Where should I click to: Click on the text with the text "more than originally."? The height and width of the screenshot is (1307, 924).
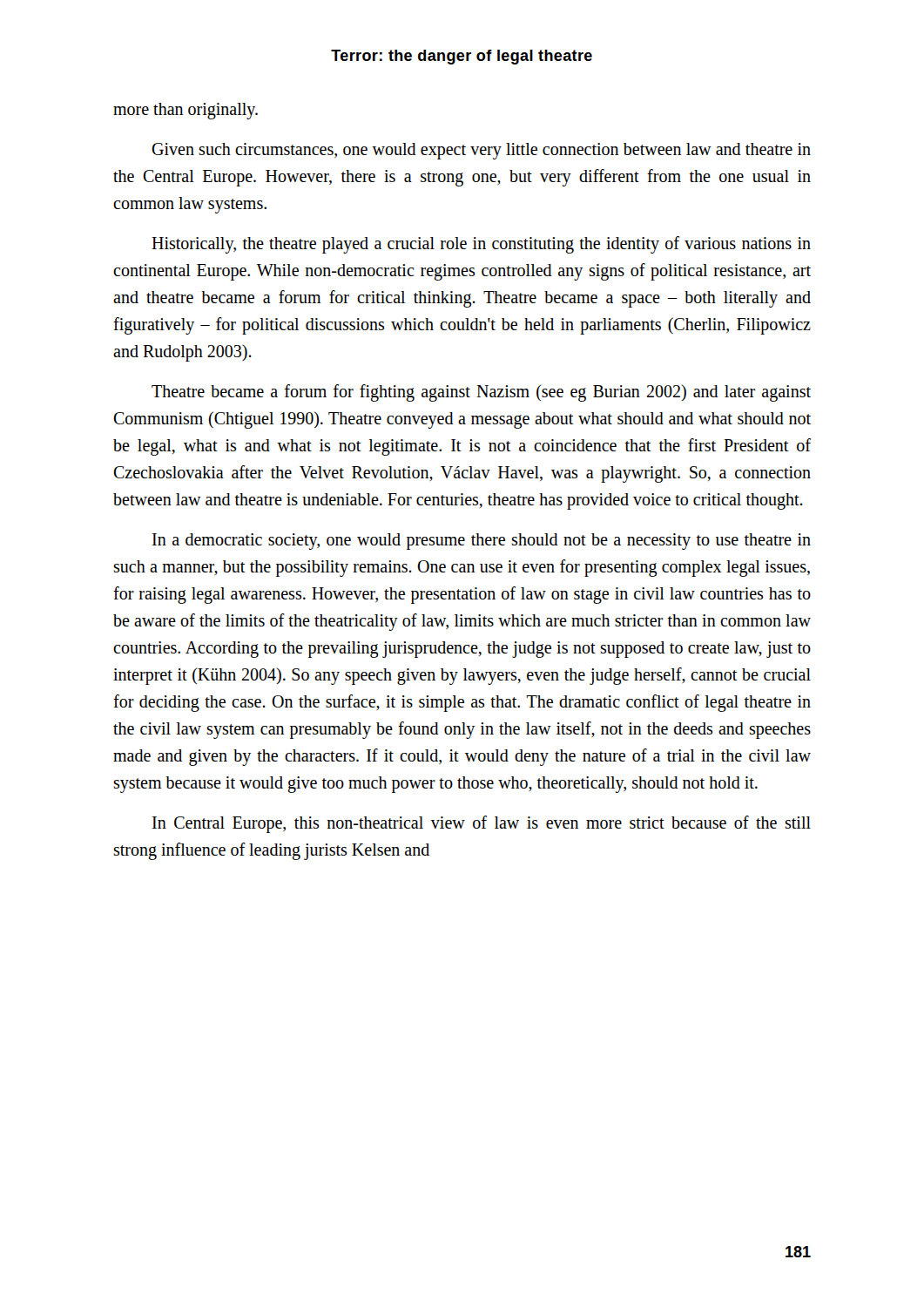(185, 111)
